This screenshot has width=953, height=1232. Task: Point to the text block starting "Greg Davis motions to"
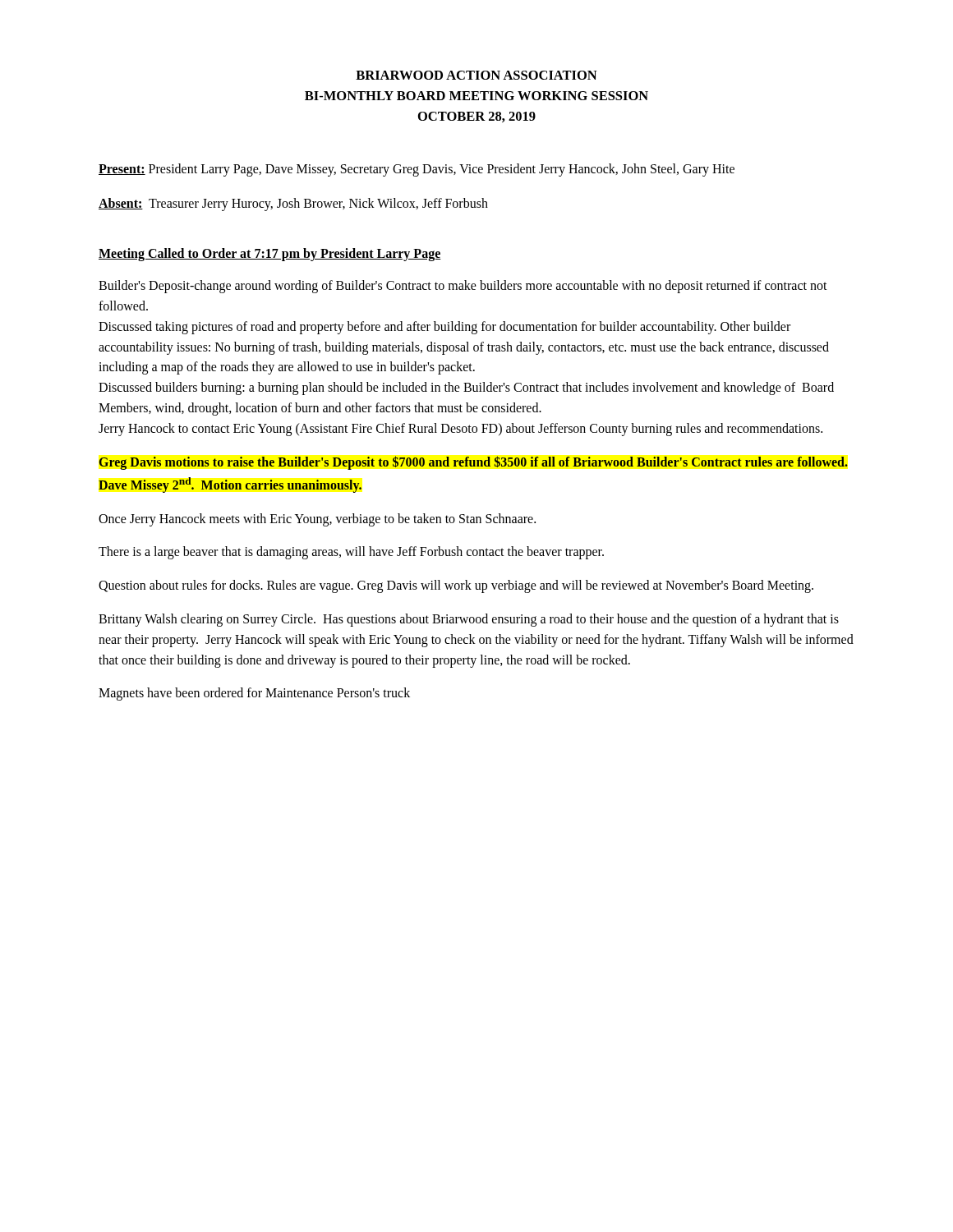tap(473, 473)
